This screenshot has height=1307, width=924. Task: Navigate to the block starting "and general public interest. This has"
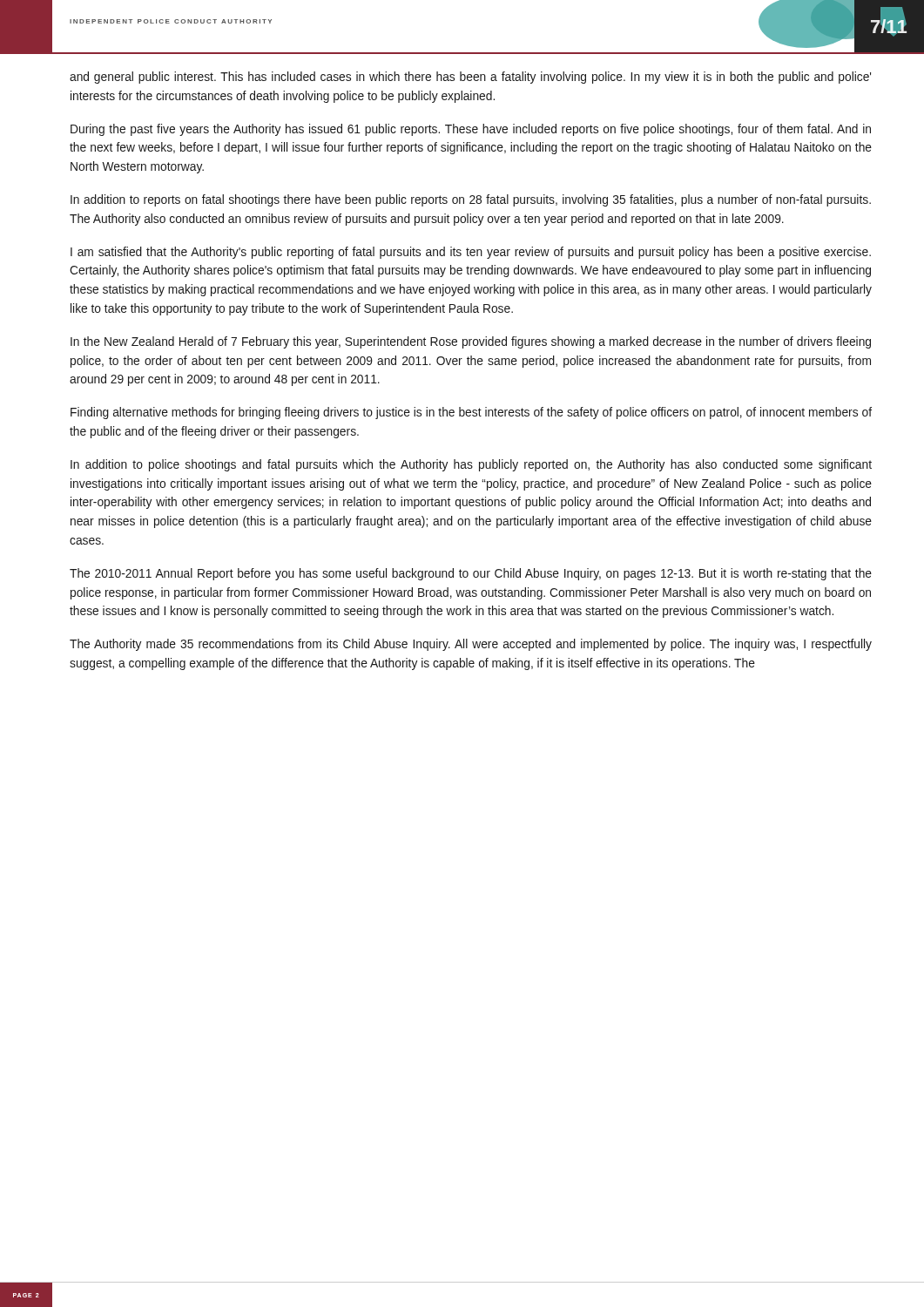[x=471, y=87]
